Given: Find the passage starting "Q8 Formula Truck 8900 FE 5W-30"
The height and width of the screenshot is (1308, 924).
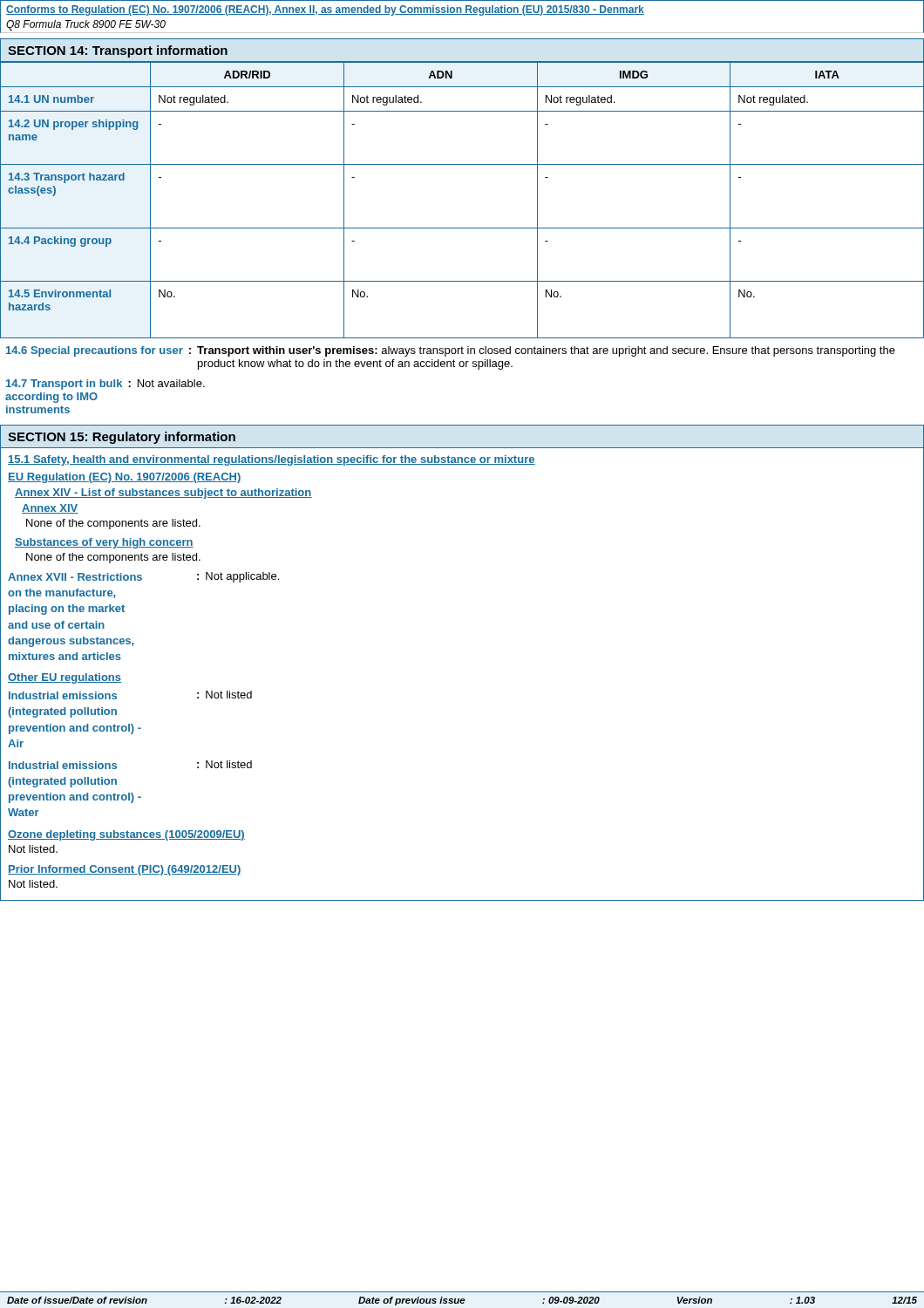Looking at the screenshot, I should (x=86, y=24).
